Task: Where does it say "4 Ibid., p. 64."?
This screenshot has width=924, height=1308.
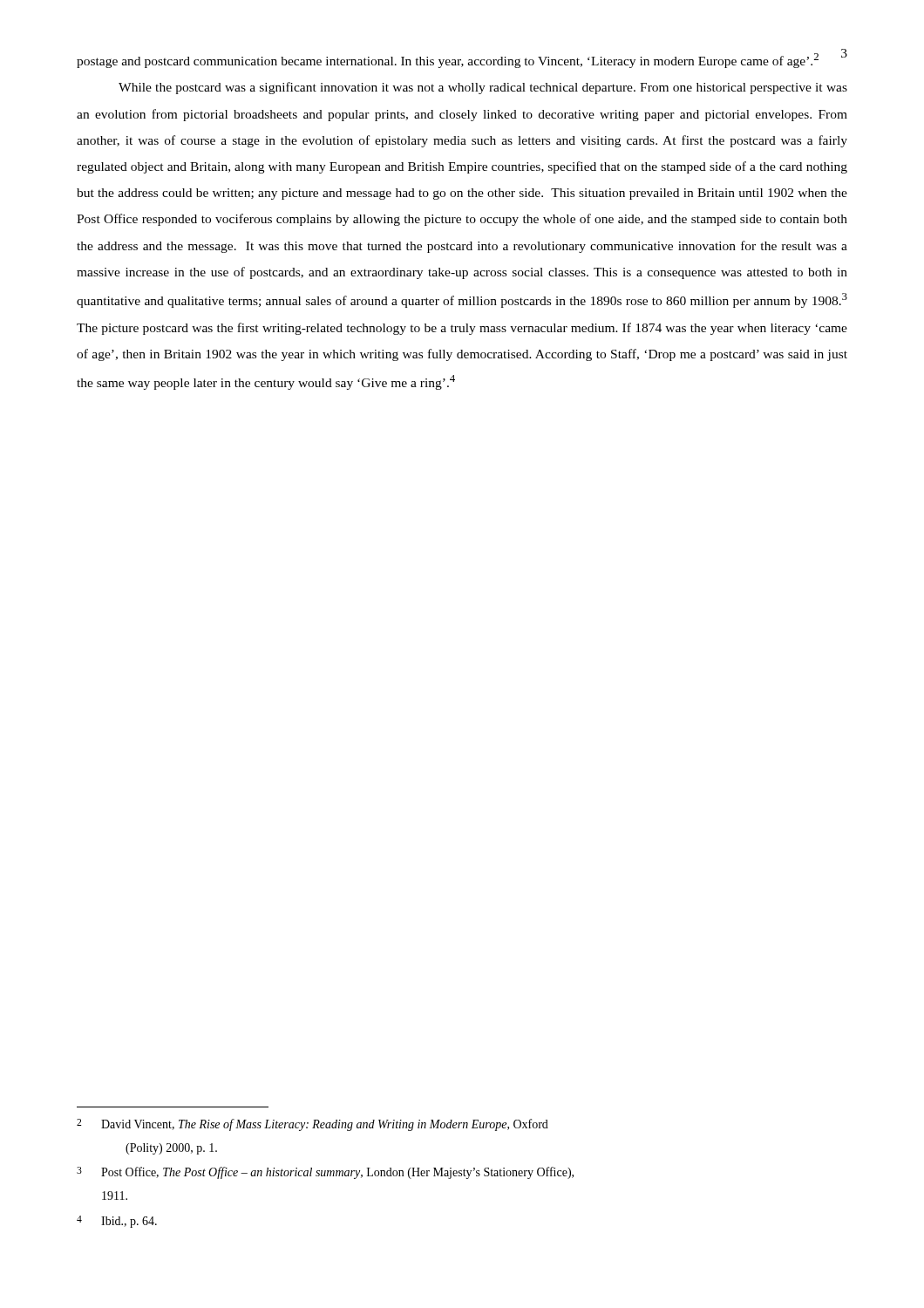Action: pyautogui.click(x=117, y=1222)
